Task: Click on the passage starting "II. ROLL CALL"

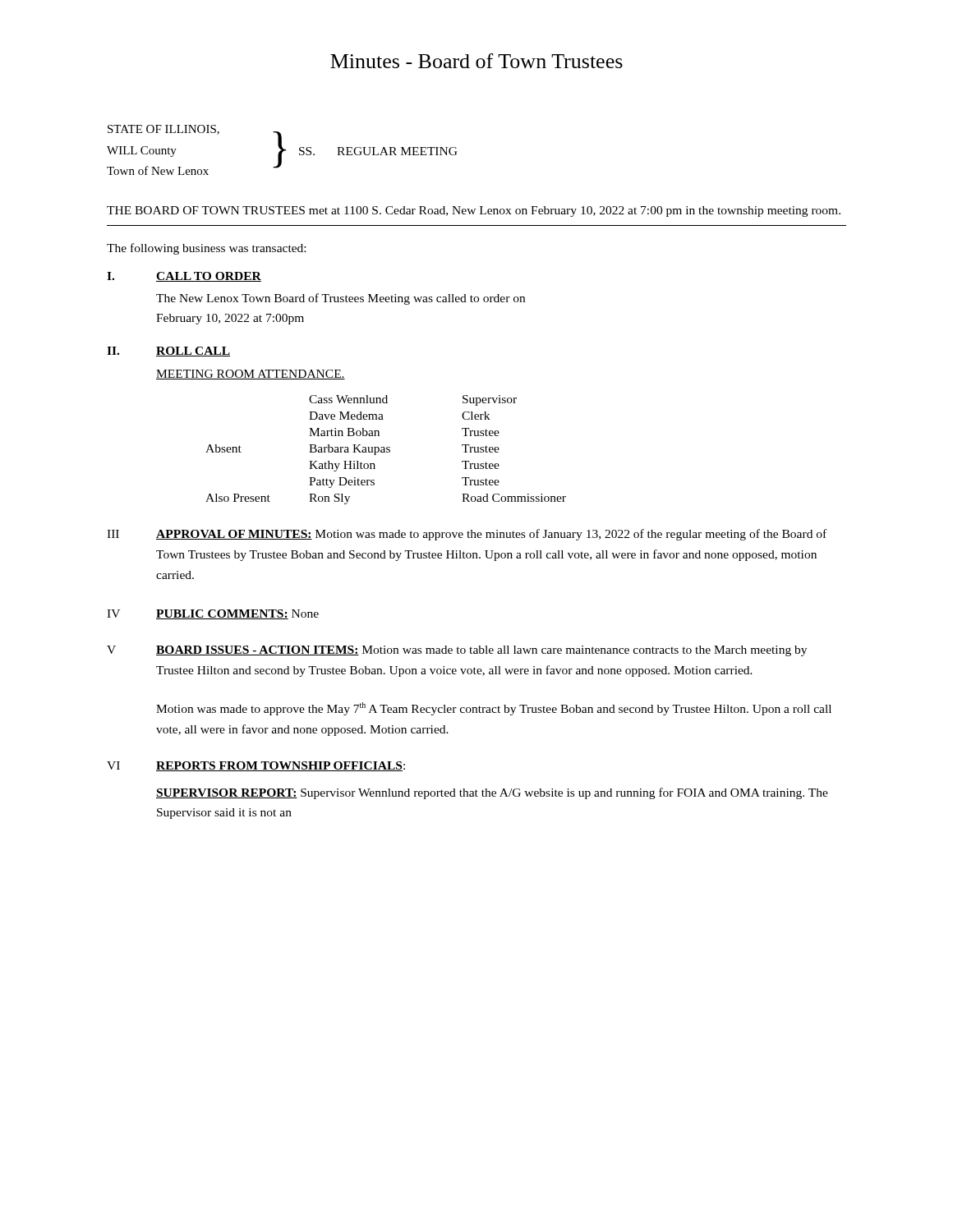Action: pos(168,351)
